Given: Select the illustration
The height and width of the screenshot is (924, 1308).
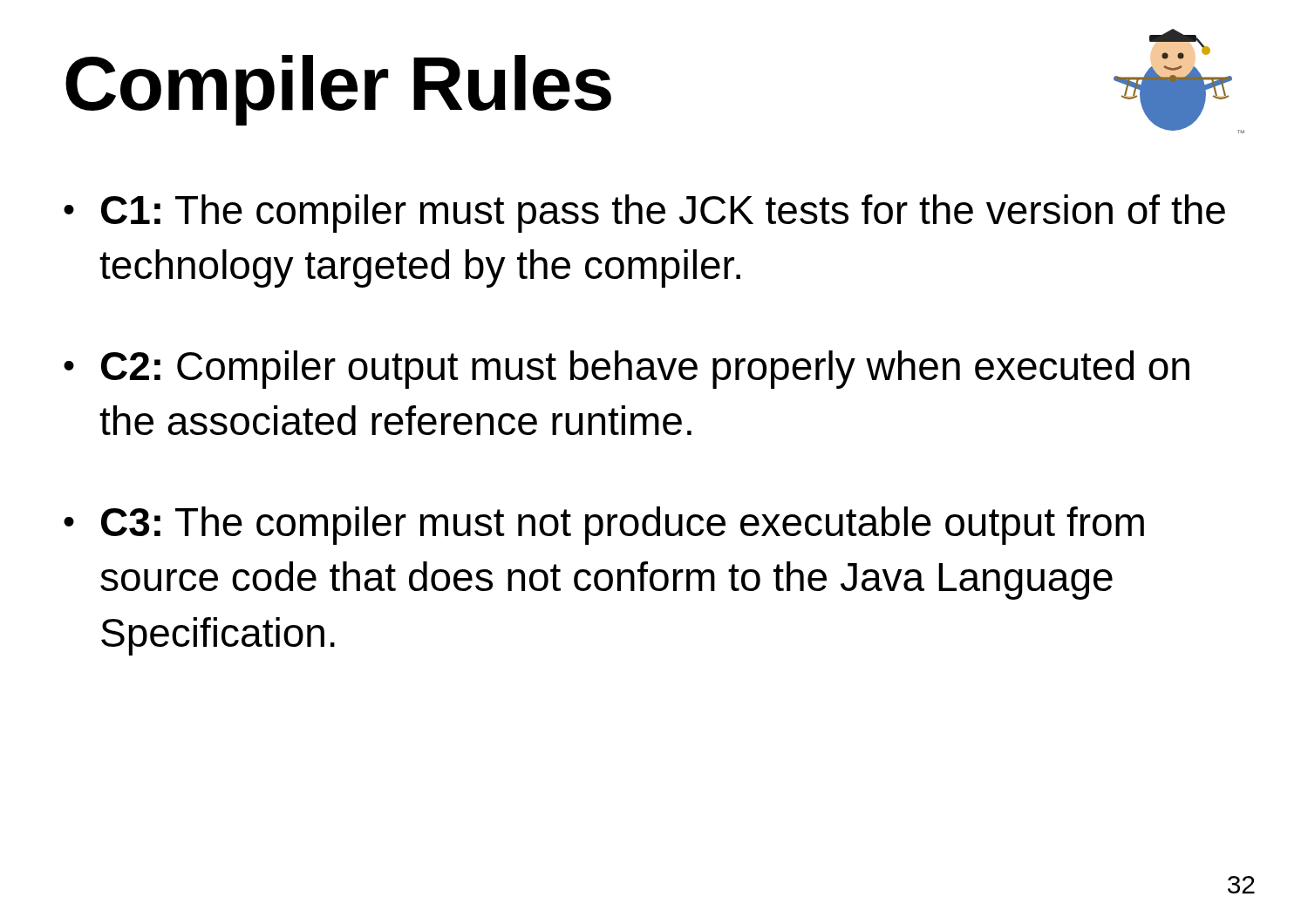Looking at the screenshot, I should (1173, 81).
